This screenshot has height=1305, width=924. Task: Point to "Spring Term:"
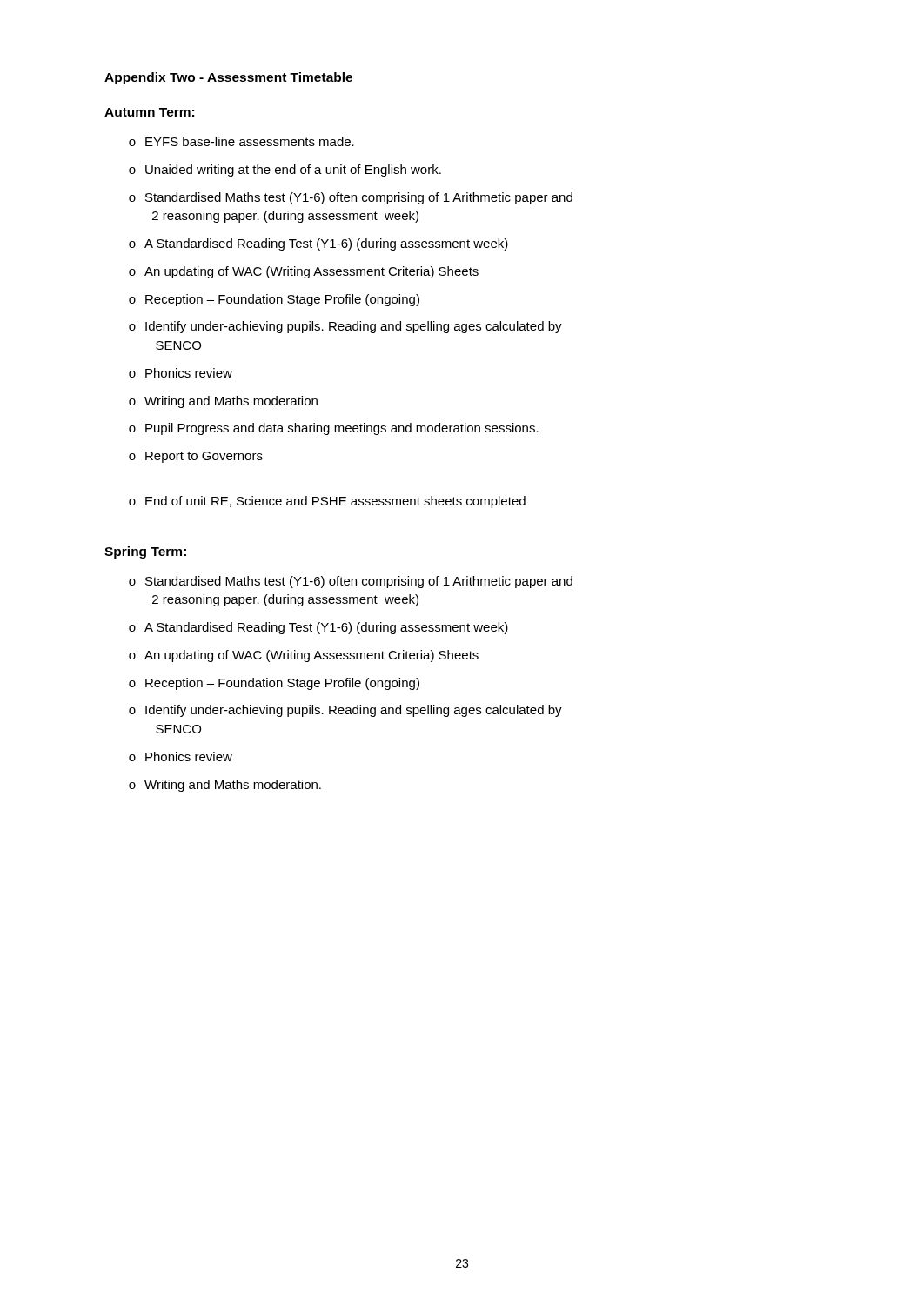[x=146, y=551]
